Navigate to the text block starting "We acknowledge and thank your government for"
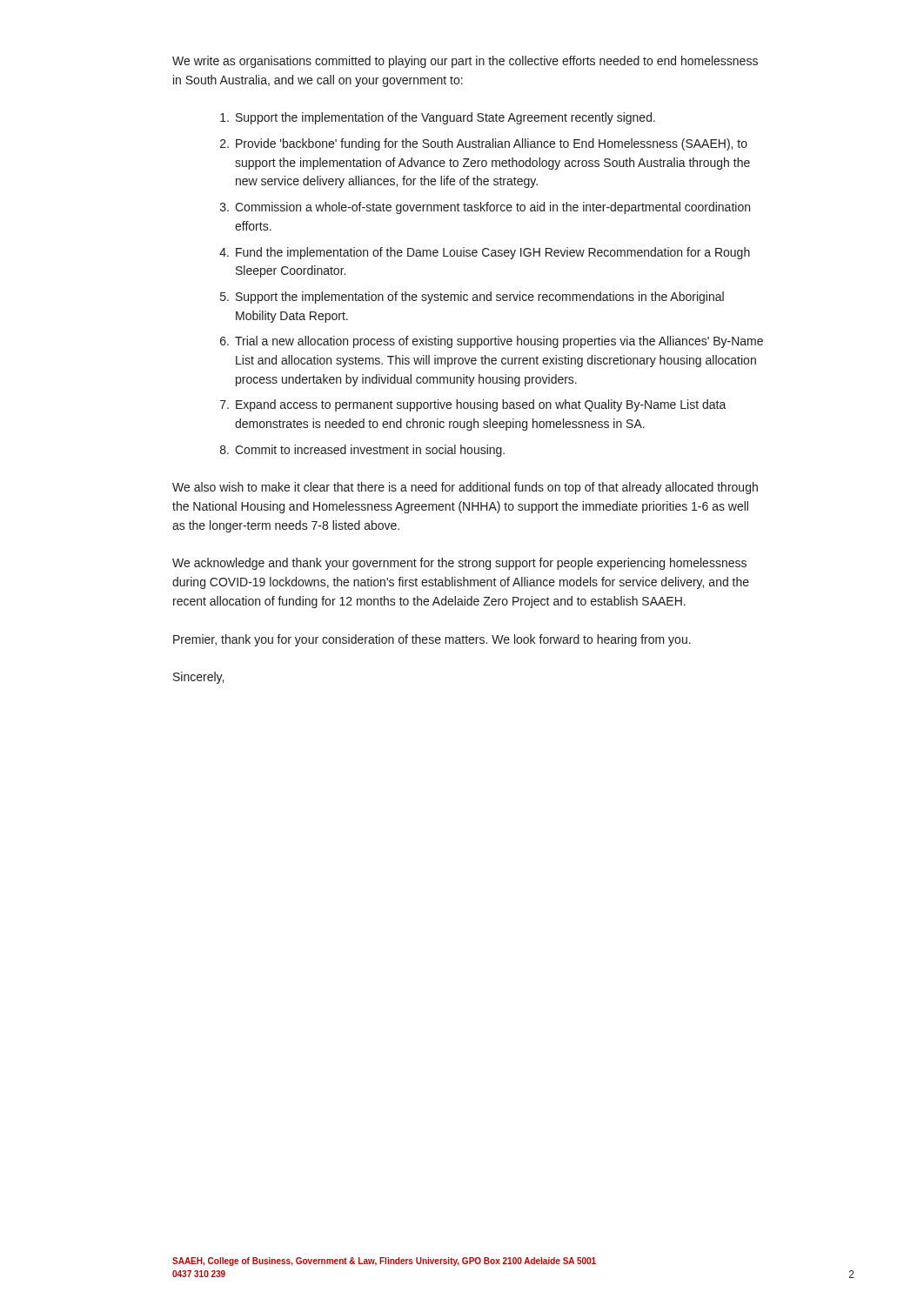This screenshot has width=924, height=1305. pyautogui.click(x=461, y=582)
